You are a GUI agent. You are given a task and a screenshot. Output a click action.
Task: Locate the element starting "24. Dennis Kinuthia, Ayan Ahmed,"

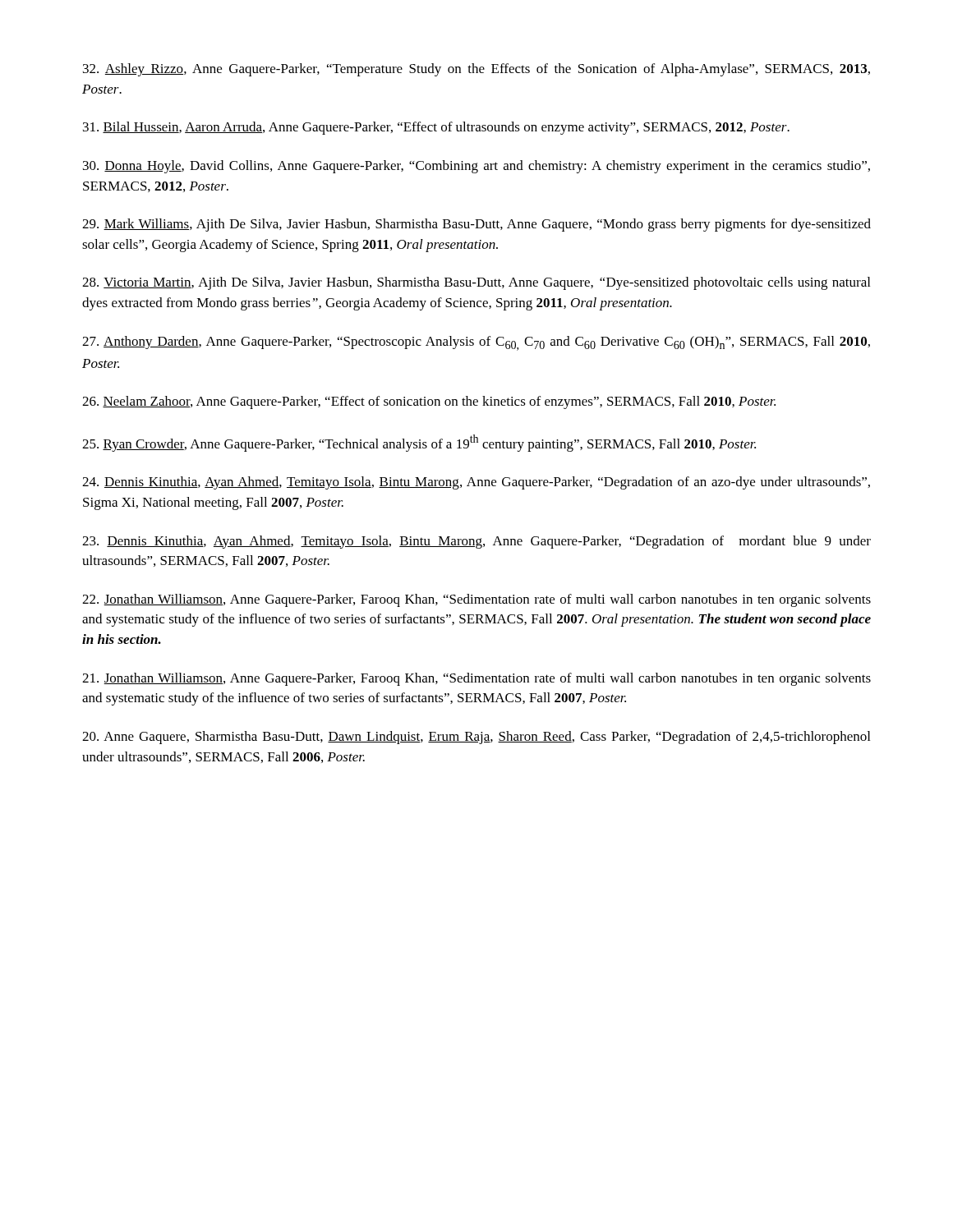(x=476, y=492)
